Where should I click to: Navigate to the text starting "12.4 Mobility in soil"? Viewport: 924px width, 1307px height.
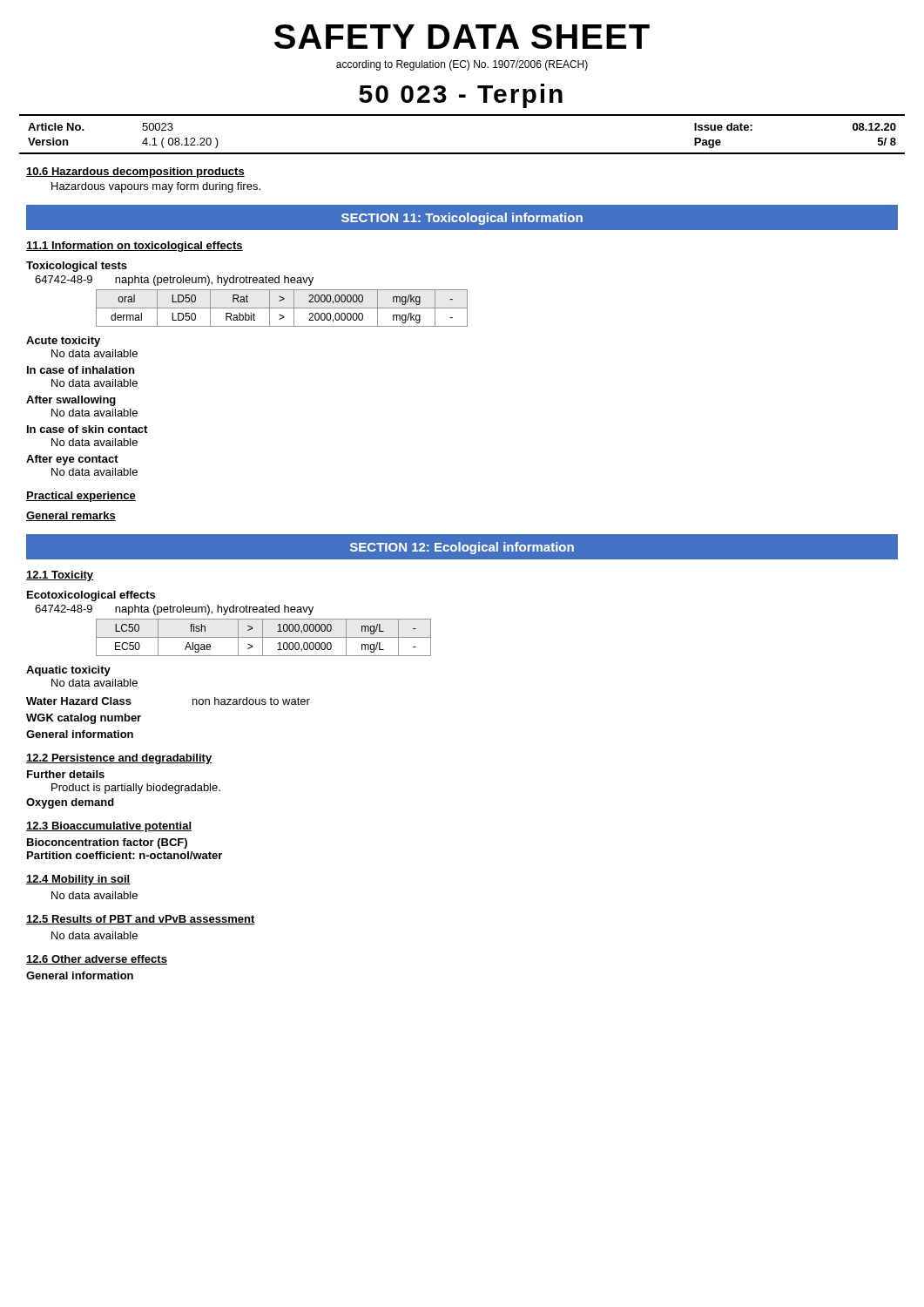point(78,879)
